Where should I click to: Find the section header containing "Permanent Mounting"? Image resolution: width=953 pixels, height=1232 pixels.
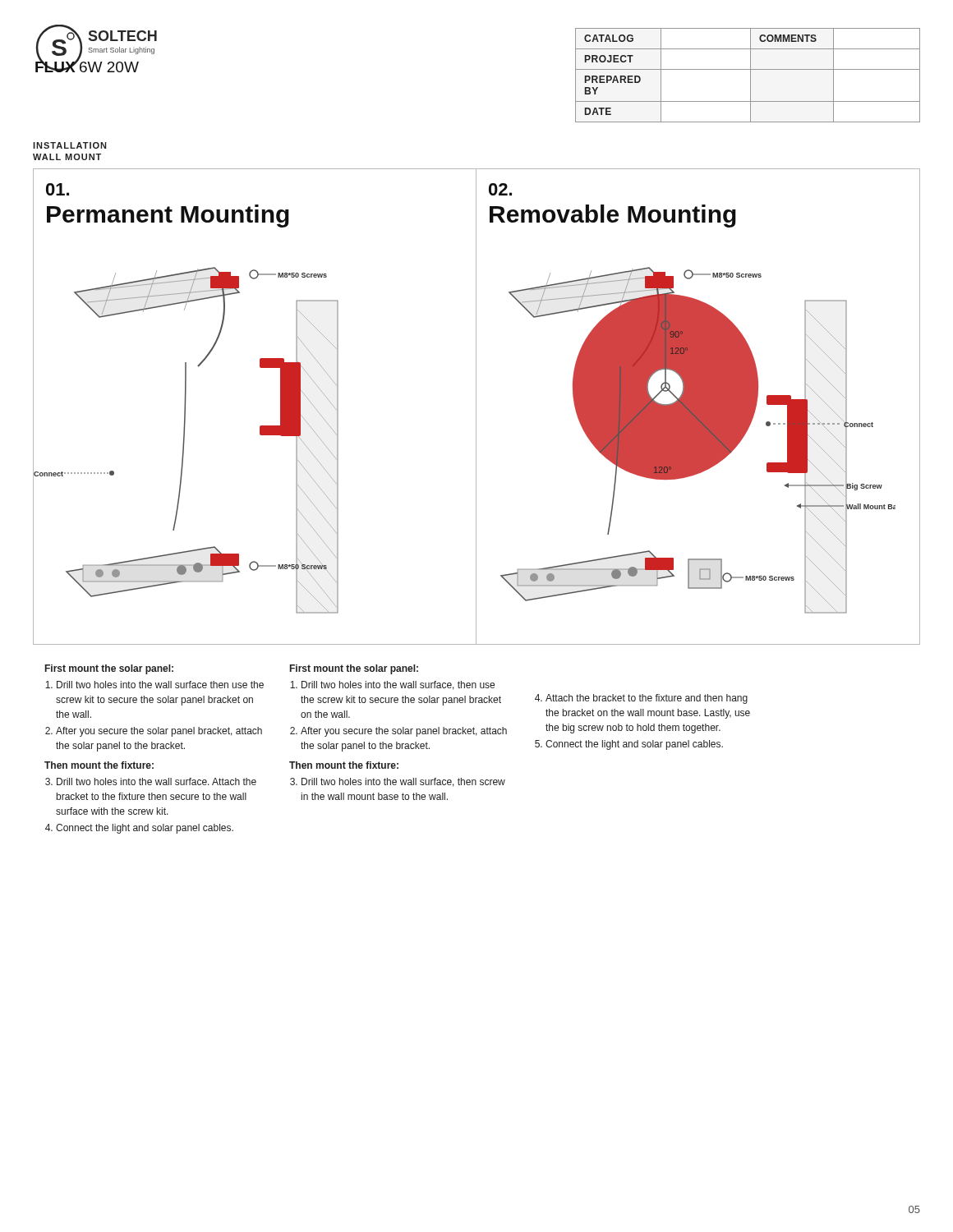[x=168, y=214]
